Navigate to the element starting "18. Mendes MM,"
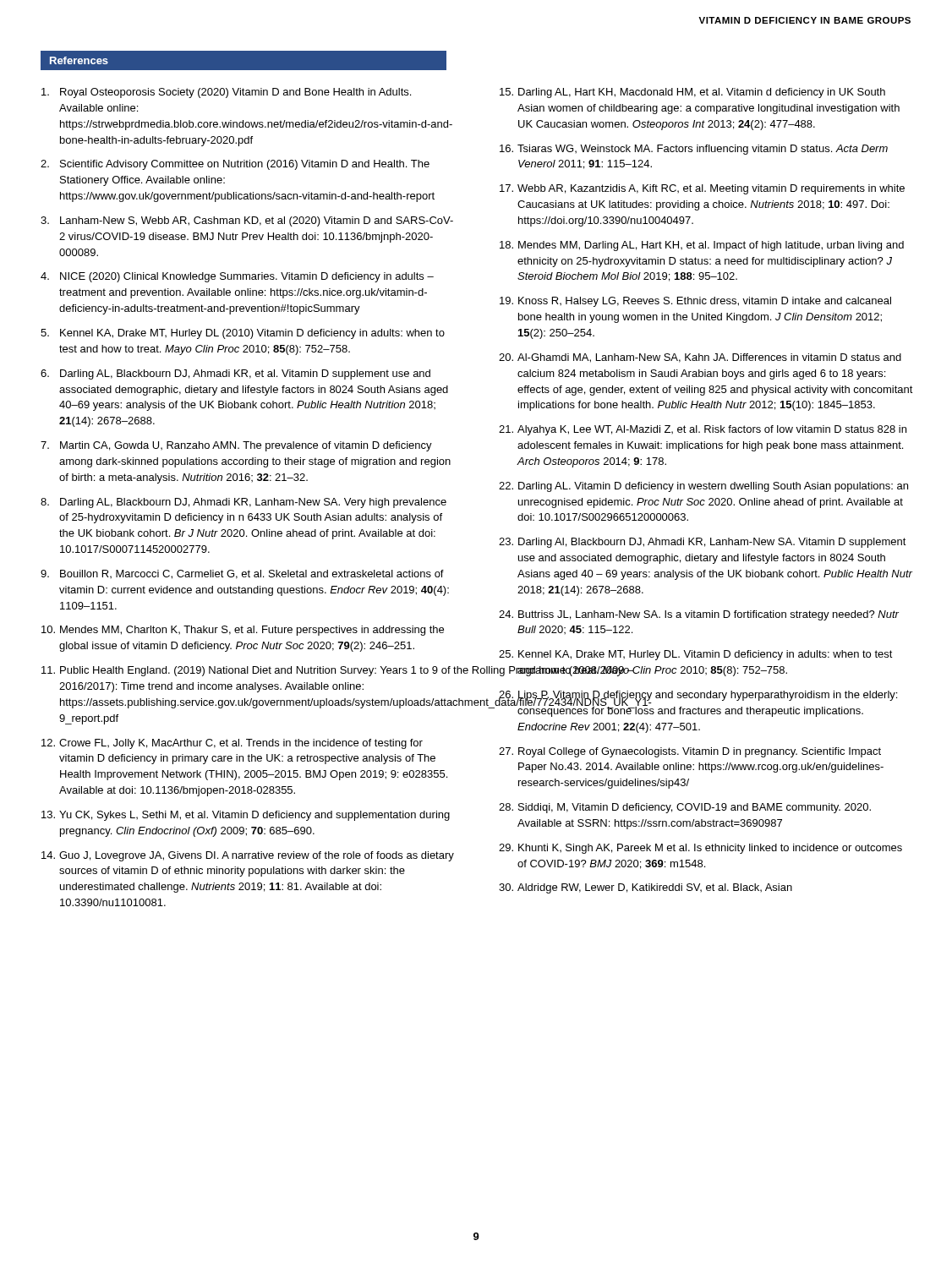952x1268 pixels. click(706, 261)
